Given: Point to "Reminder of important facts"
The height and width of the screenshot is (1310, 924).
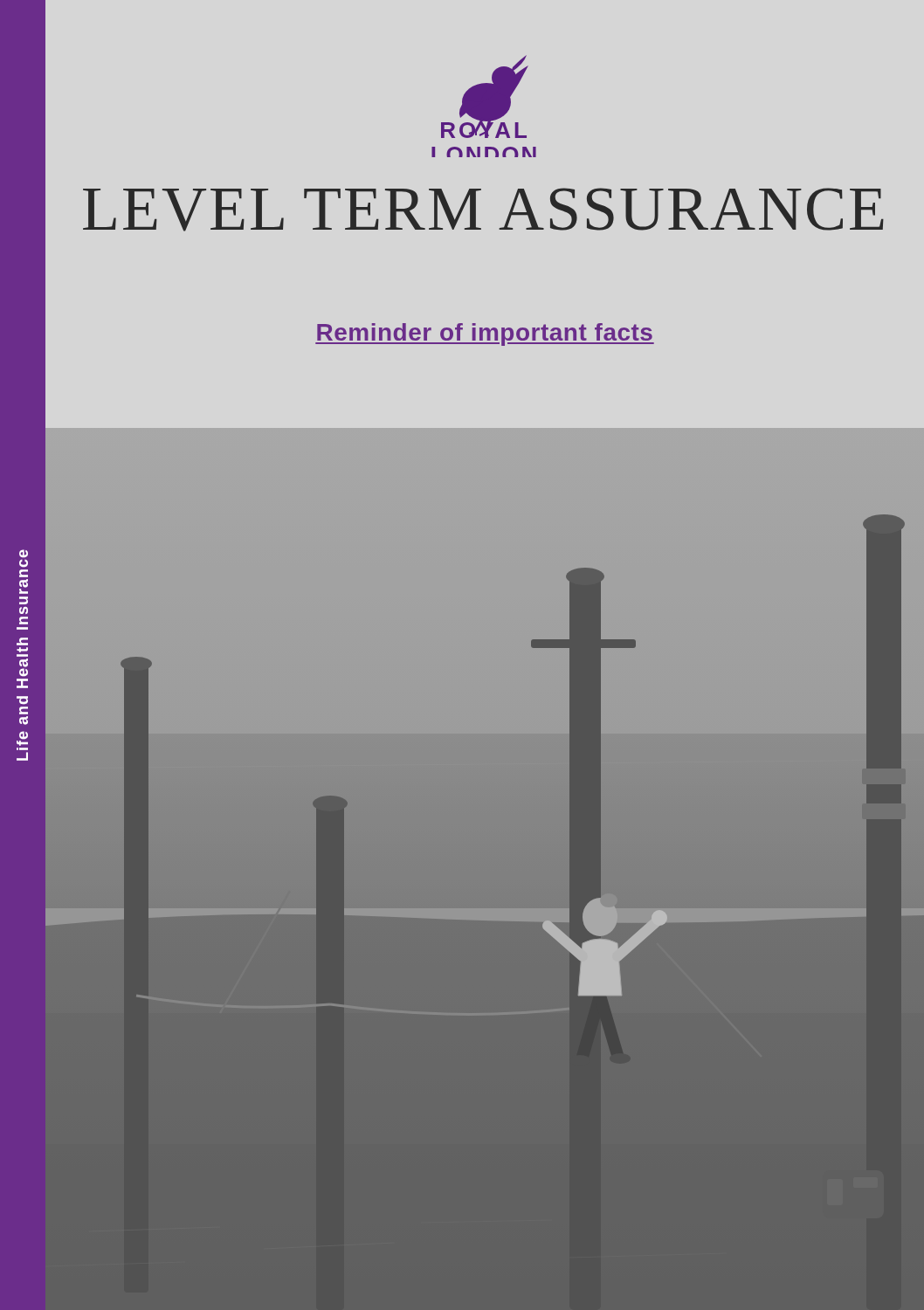Looking at the screenshot, I should (485, 332).
